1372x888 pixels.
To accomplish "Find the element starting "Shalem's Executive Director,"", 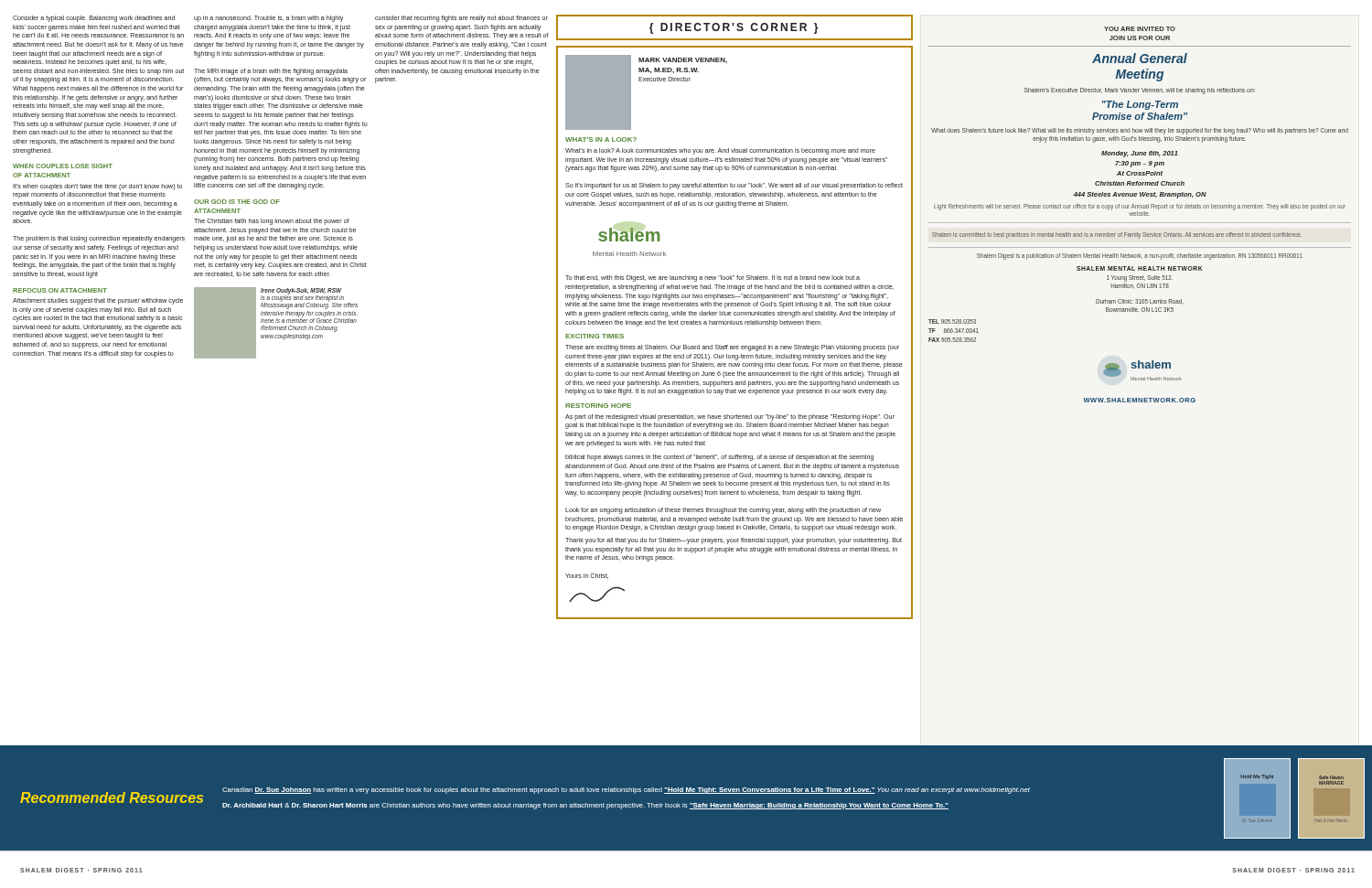I will pyautogui.click(x=1140, y=90).
